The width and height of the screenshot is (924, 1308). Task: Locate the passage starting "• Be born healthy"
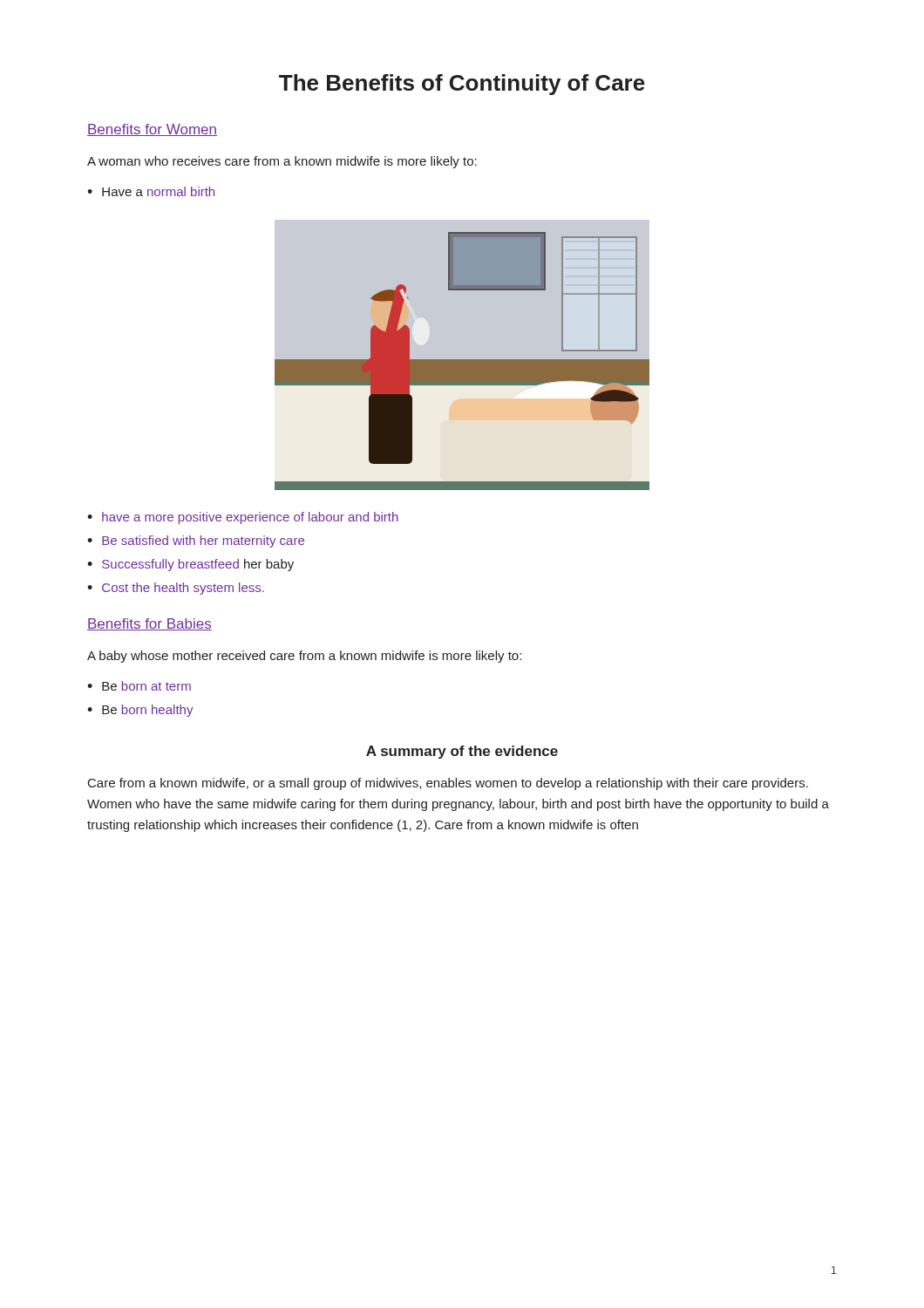(140, 710)
